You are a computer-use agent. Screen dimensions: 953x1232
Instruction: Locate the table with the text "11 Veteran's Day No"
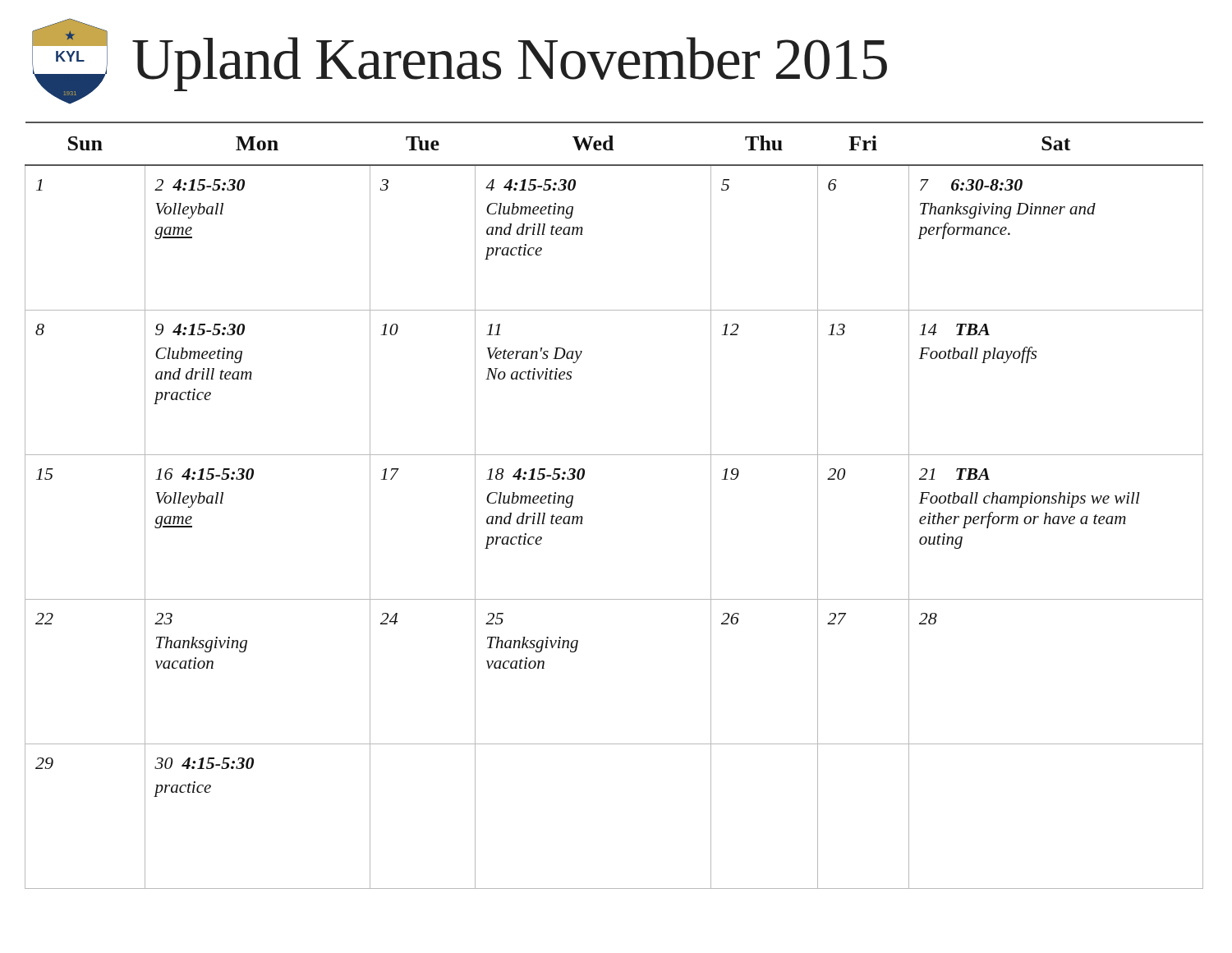[x=616, y=505]
